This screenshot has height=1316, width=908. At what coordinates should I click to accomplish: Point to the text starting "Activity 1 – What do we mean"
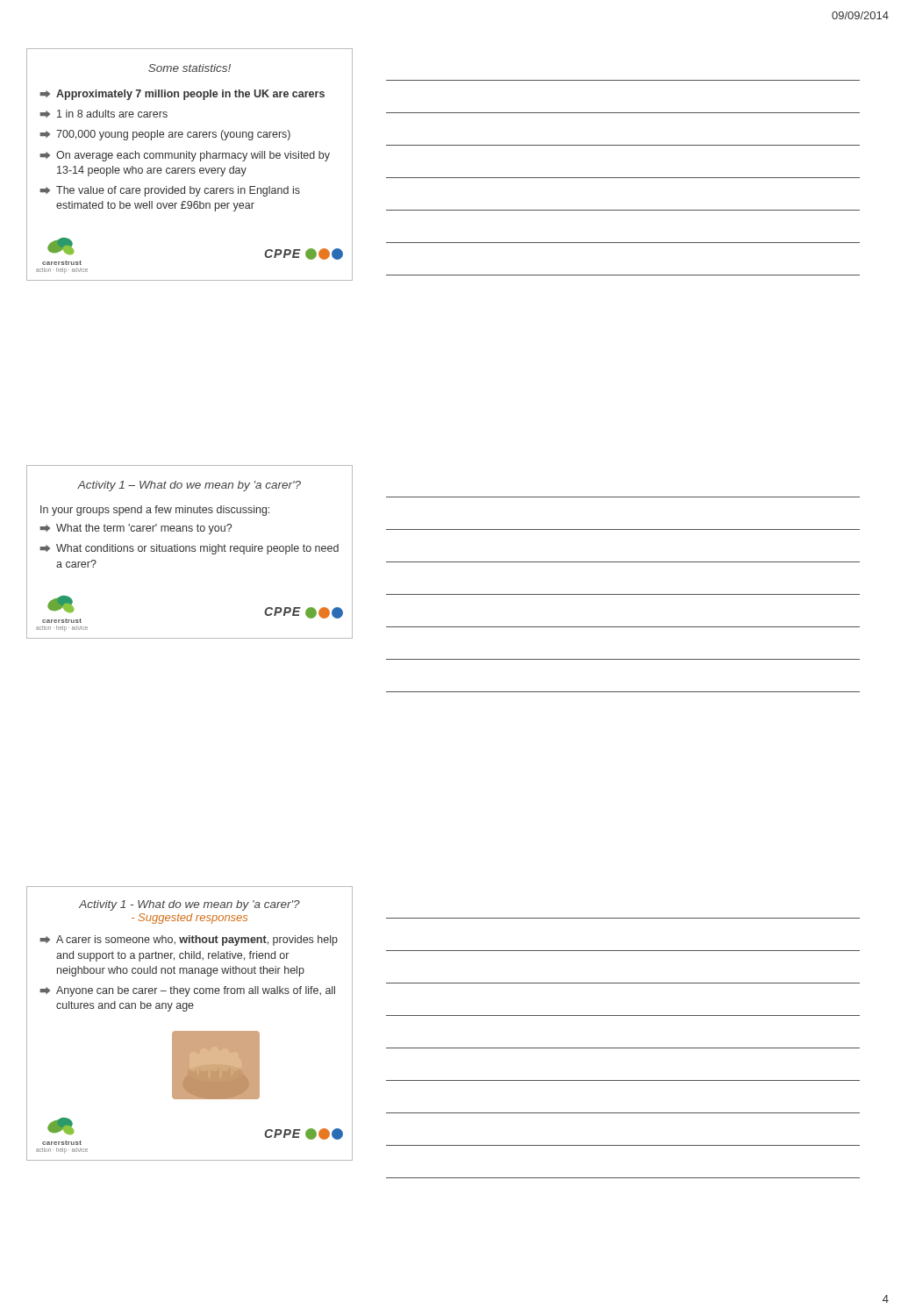click(189, 552)
